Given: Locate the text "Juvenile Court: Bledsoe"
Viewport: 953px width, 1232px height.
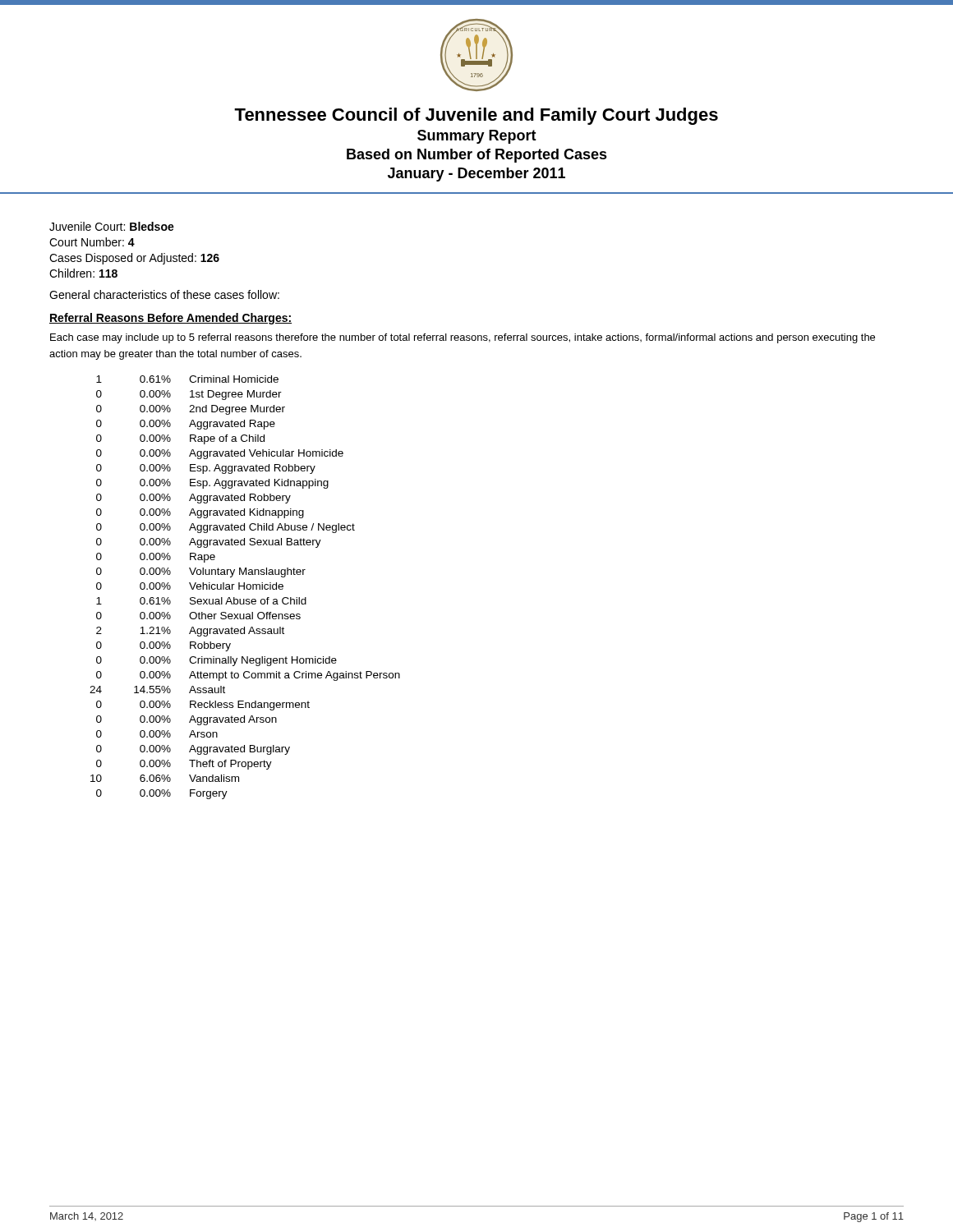Looking at the screenshot, I should 112,227.
